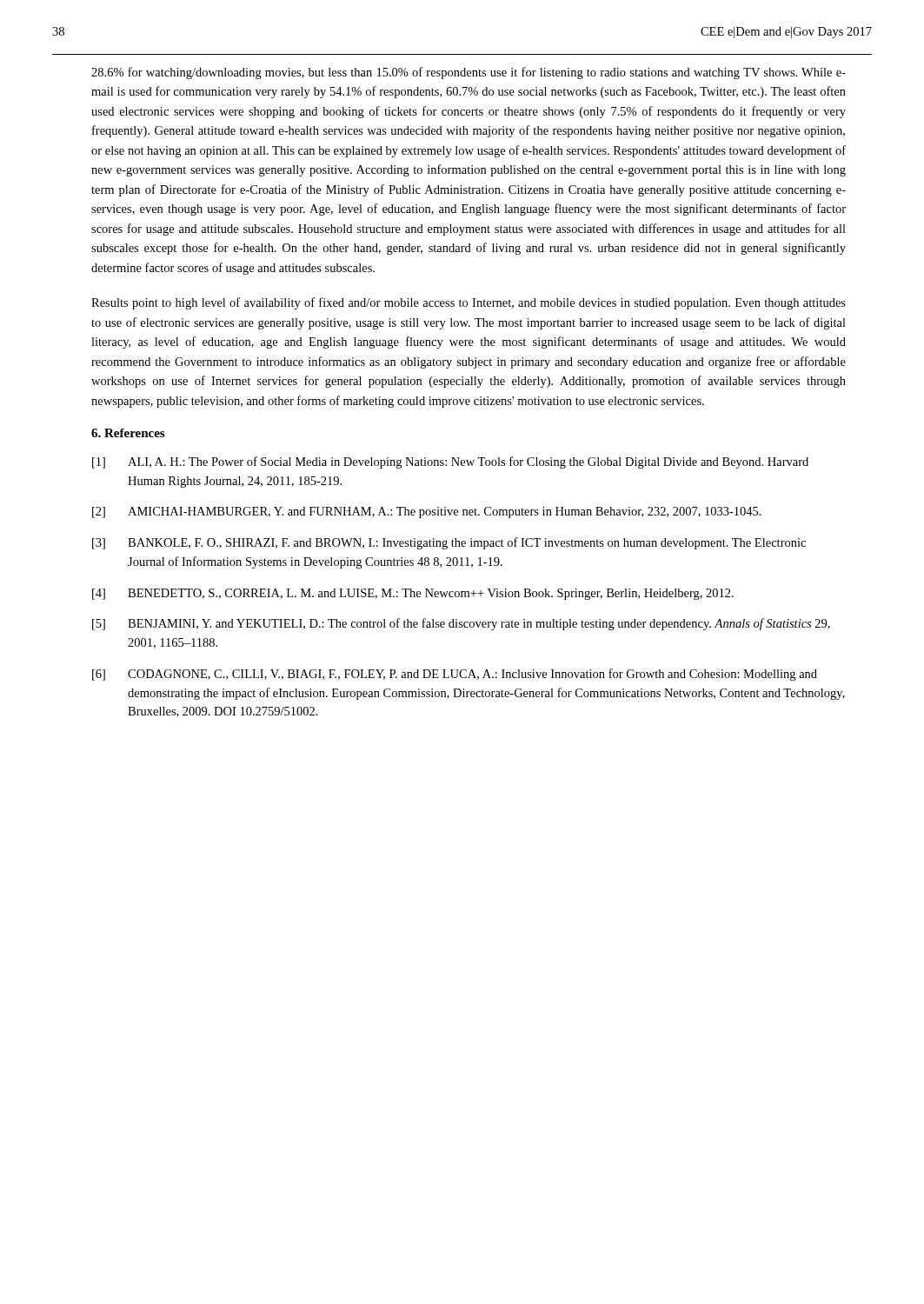Image resolution: width=924 pixels, height=1304 pixels.
Task: Click the passage that begins "6% for watching/downloading movies, but less"
Action: [469, 170]
